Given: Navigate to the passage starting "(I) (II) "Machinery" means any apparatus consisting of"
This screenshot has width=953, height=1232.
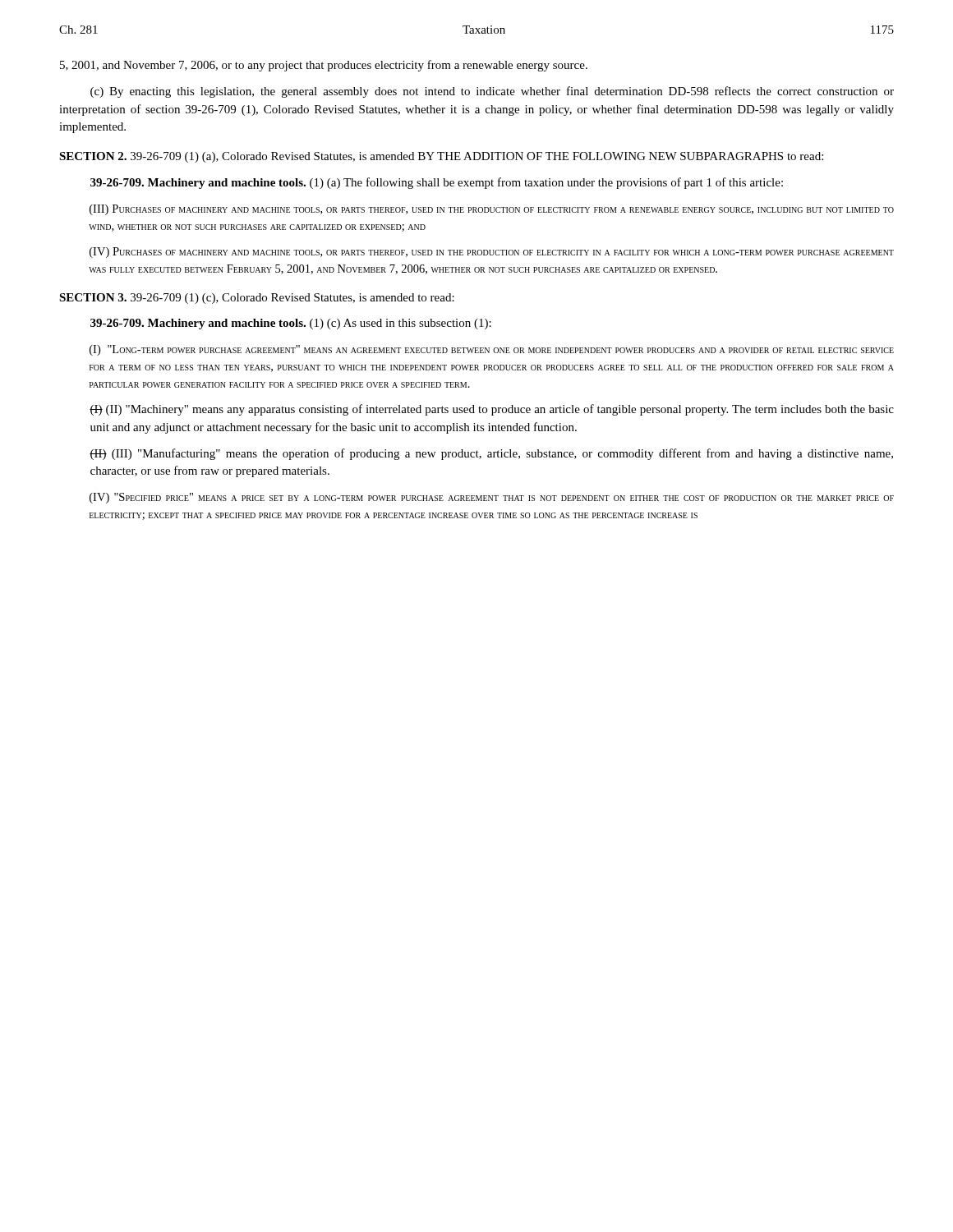Looking at the screenshot, I should (x=492, y=419).
